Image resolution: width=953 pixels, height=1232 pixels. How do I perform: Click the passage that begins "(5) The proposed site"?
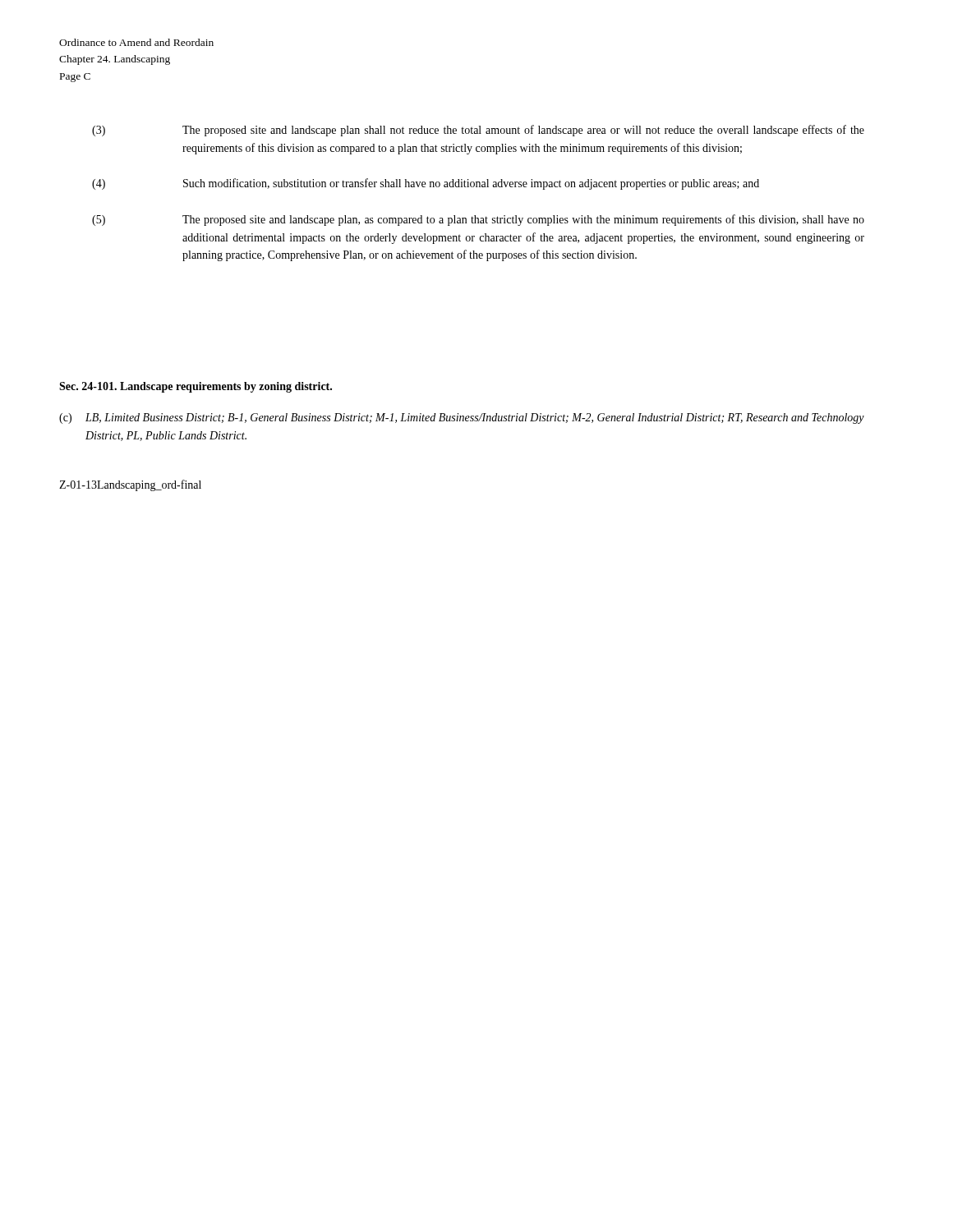tap(462, 238)
